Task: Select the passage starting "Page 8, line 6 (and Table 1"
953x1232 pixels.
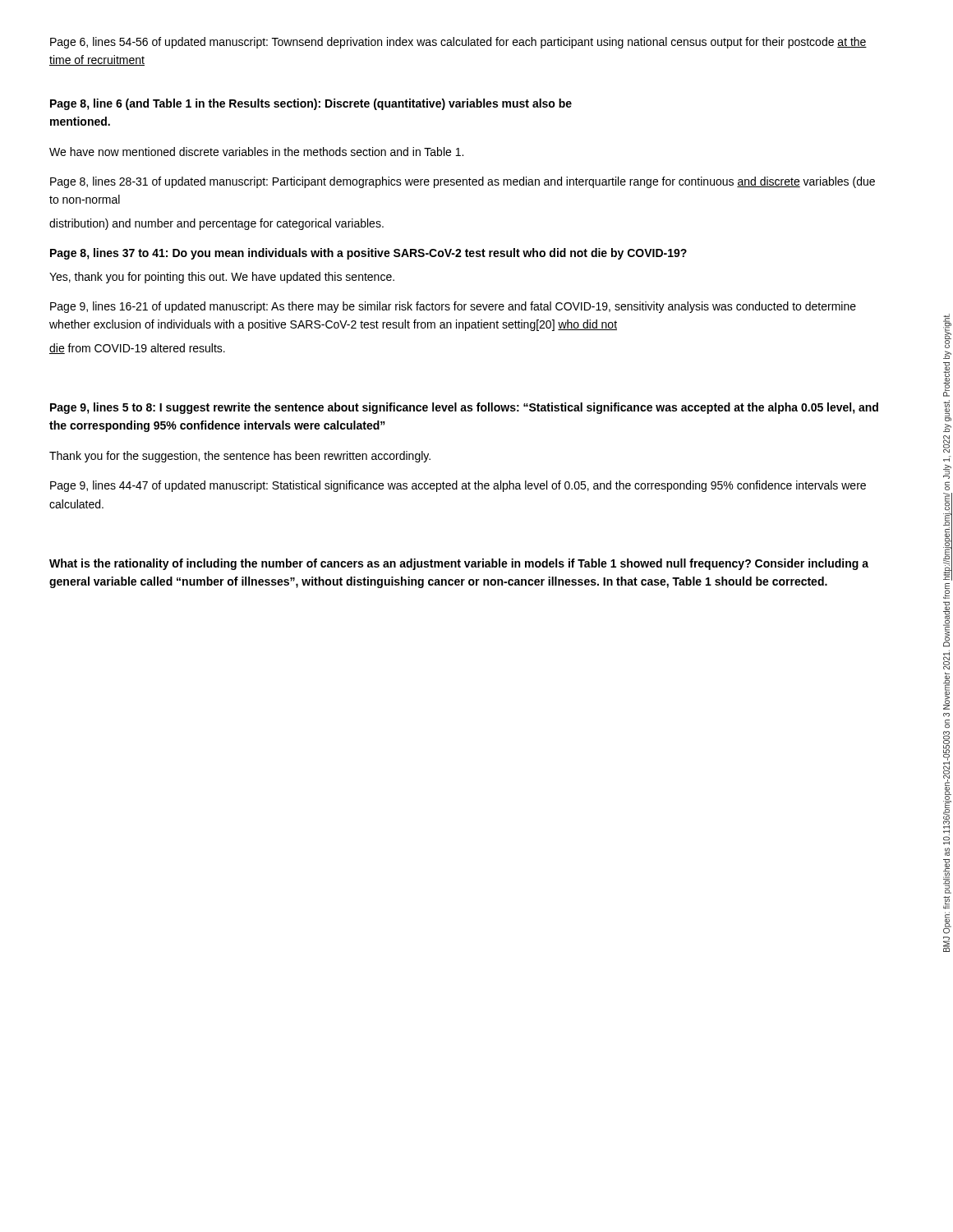Action: tap(311, 112)
